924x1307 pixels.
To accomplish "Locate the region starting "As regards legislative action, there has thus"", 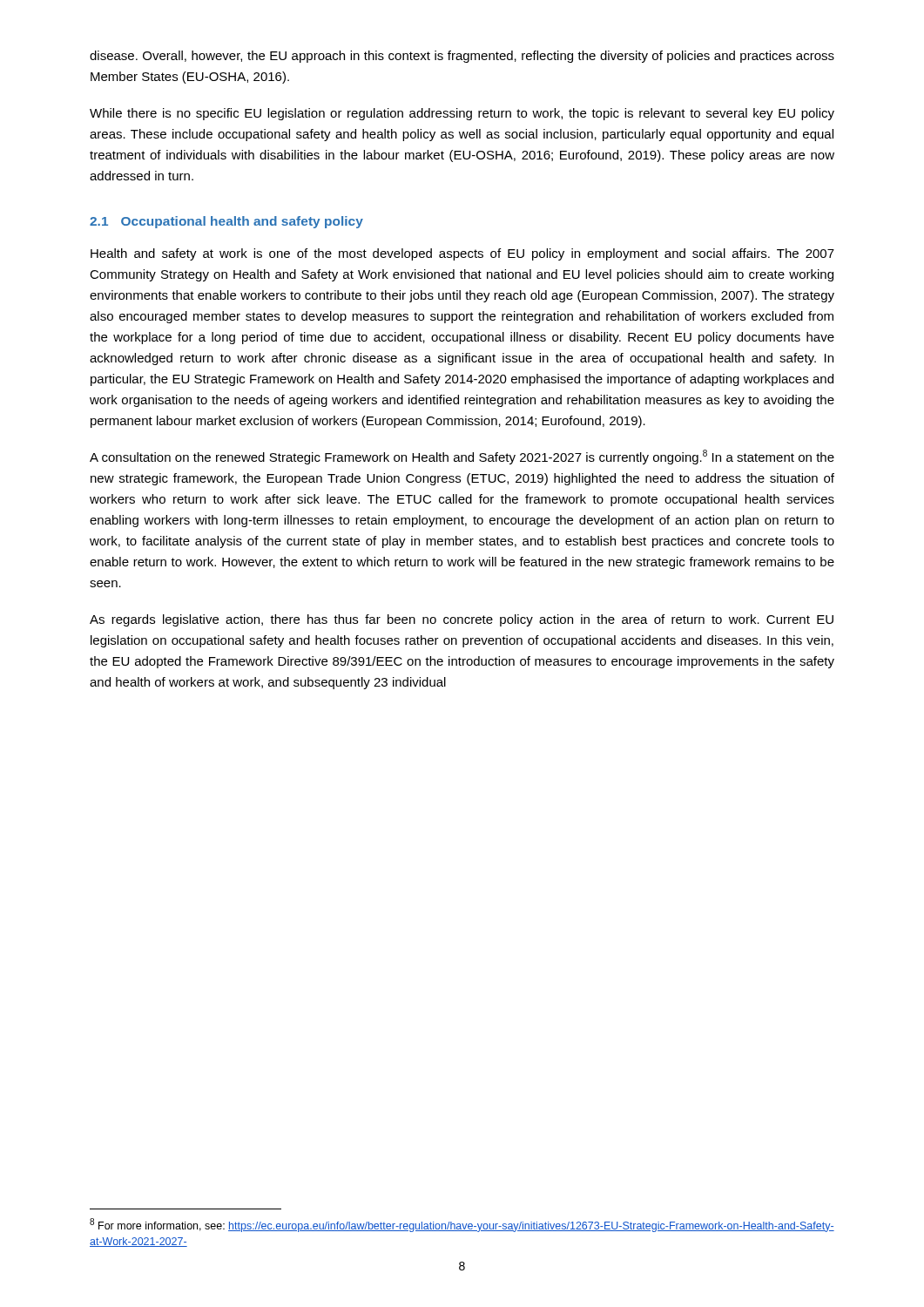I will coord(462,651).
